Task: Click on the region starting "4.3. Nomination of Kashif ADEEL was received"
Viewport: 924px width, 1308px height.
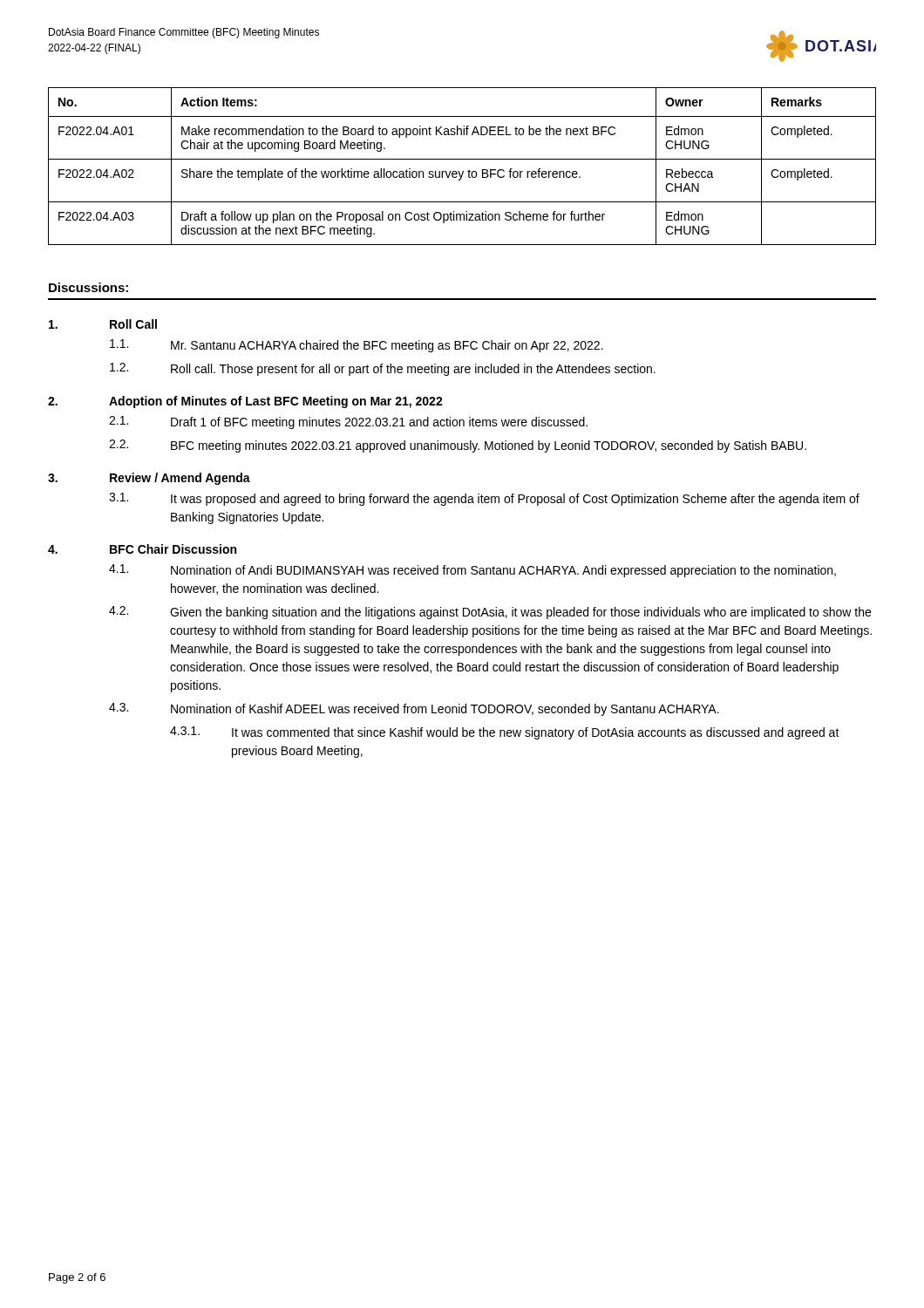Action: click(492, 709)
